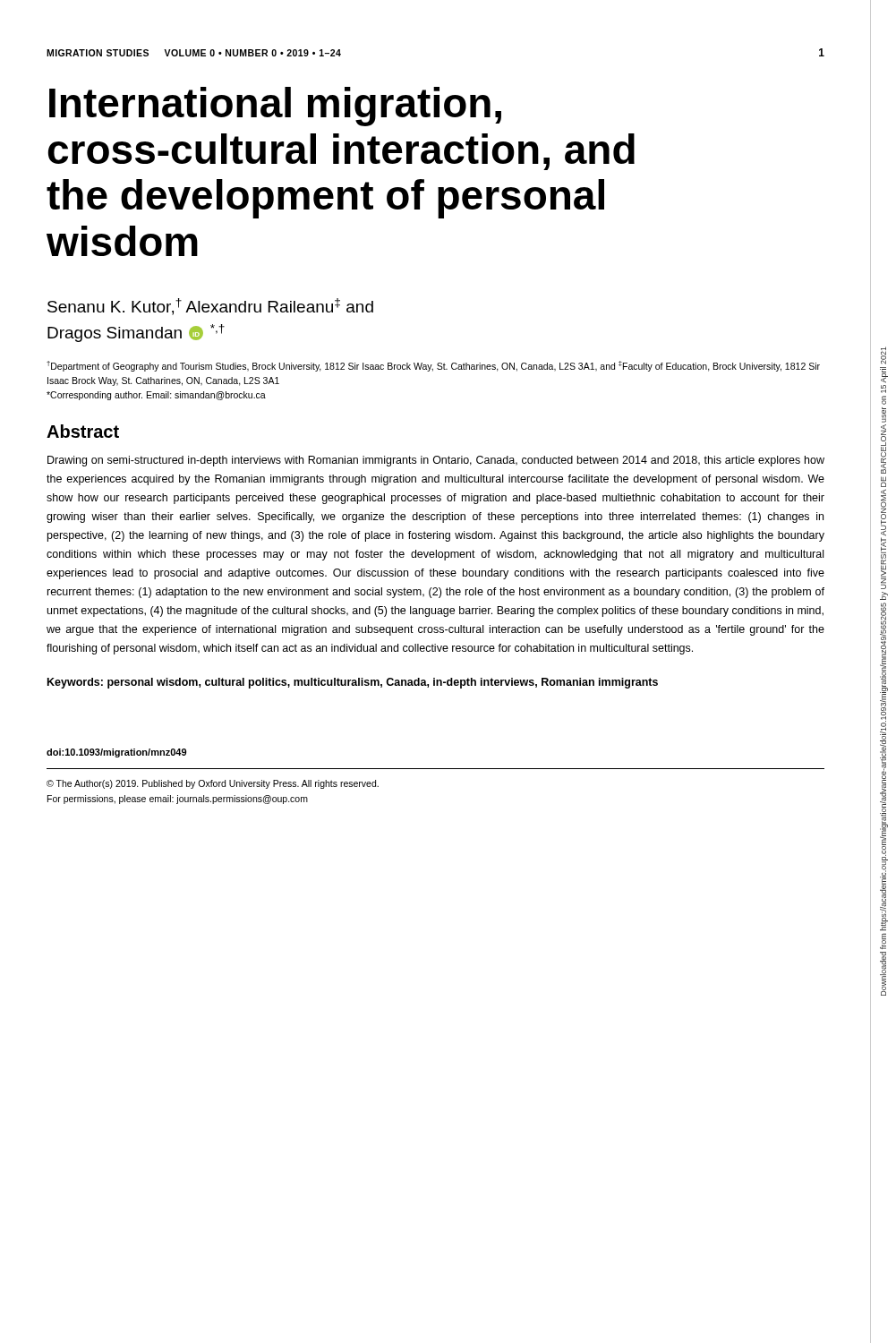Navigate to the passage starting "International migration,cross-cultural interaction, andthe development of personalwisdom"
The height and width of the screenshot is (1343, 896).
coord(435,173)
